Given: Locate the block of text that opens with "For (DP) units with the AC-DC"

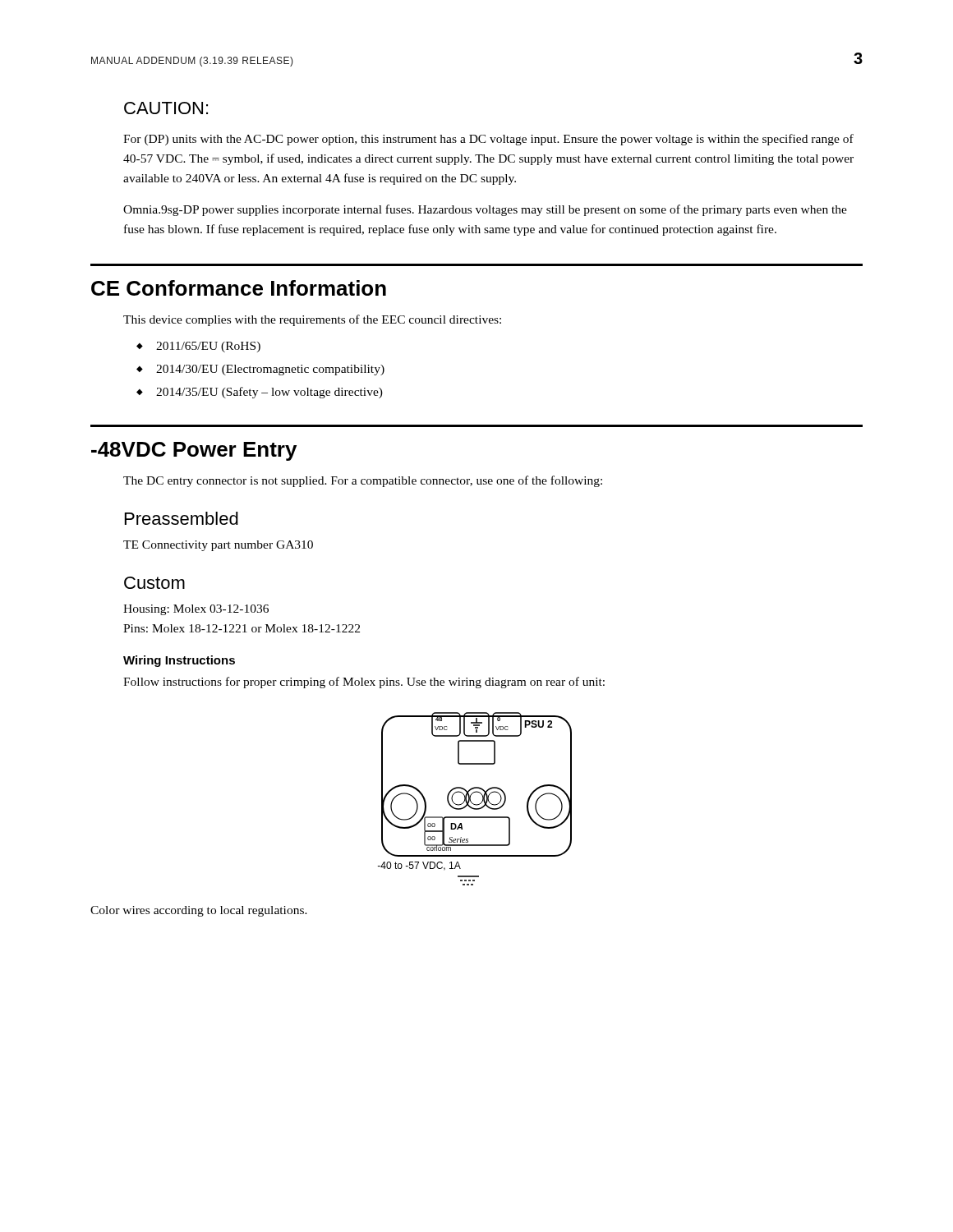Looking at the screenshot, I should pos(488,158).
